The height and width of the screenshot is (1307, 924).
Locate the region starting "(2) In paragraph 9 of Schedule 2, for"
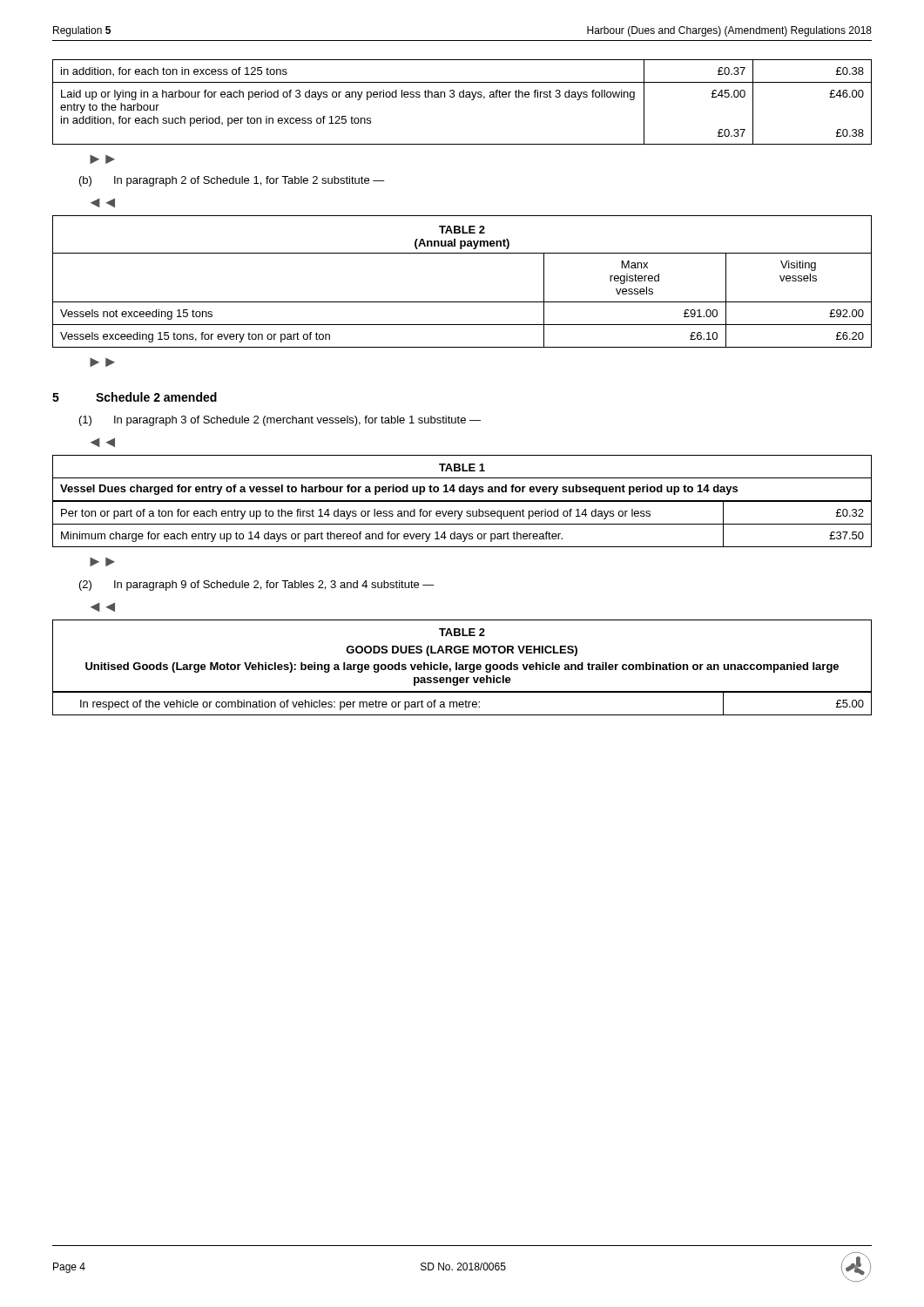tap(256, 584)
